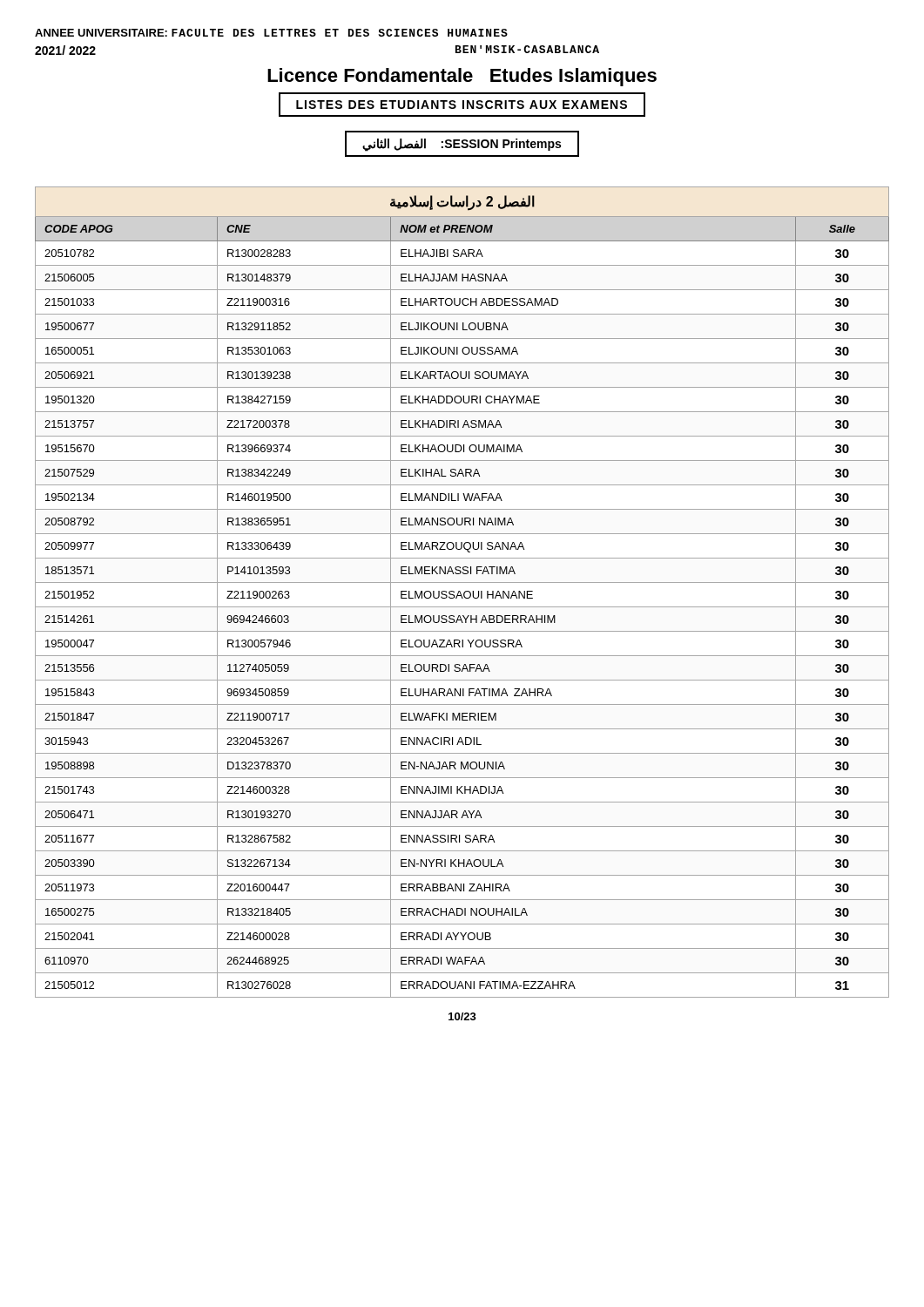924x1307 pixels.
Task: Find the section header that says "SESSION Printemps: الفصل"
Action: (462, 144)
